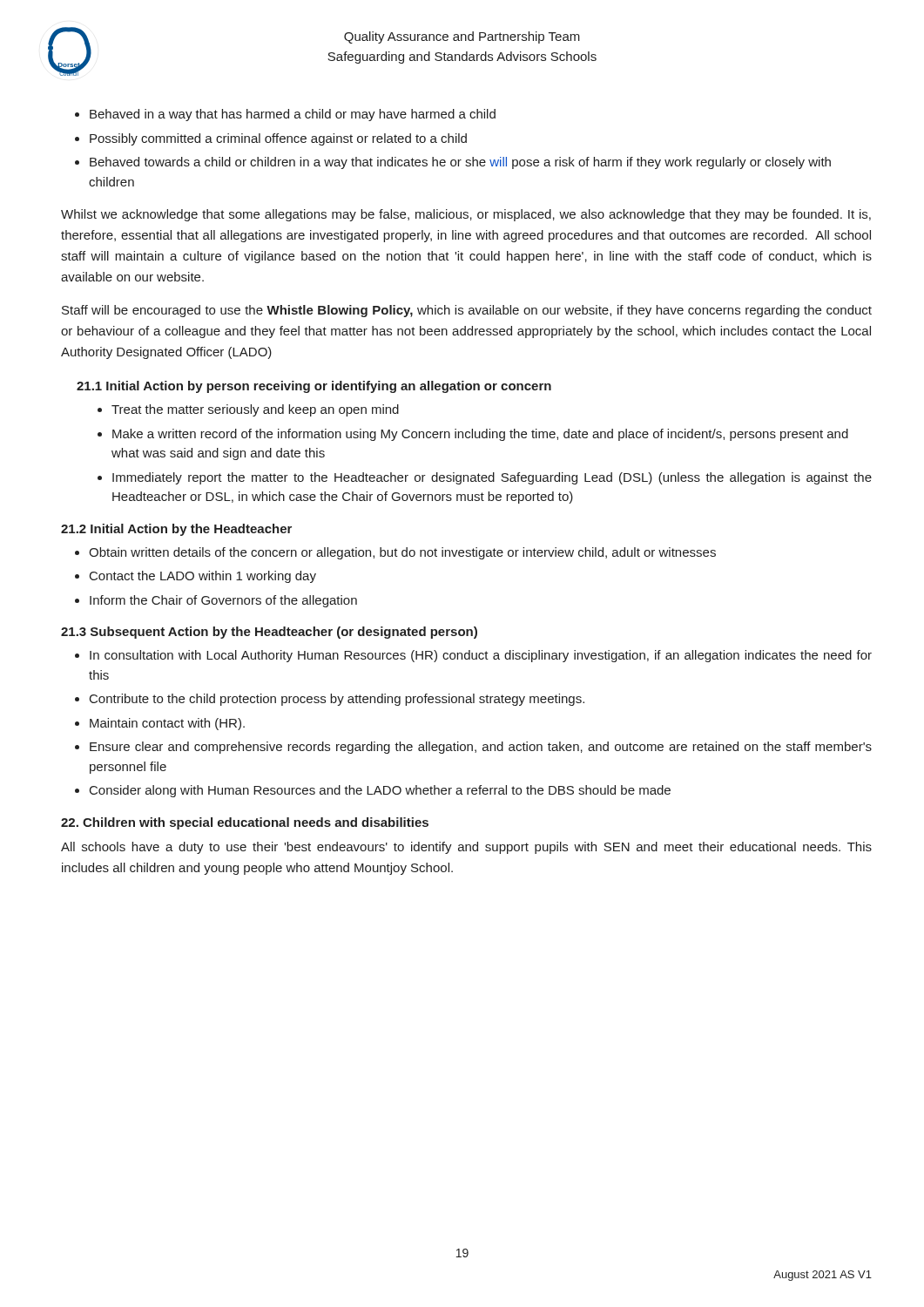Image resolution: width=924 pixels, height=1307 pixels.
Task: Select the element starting "Contact the LADO within"
Action: 202,576
